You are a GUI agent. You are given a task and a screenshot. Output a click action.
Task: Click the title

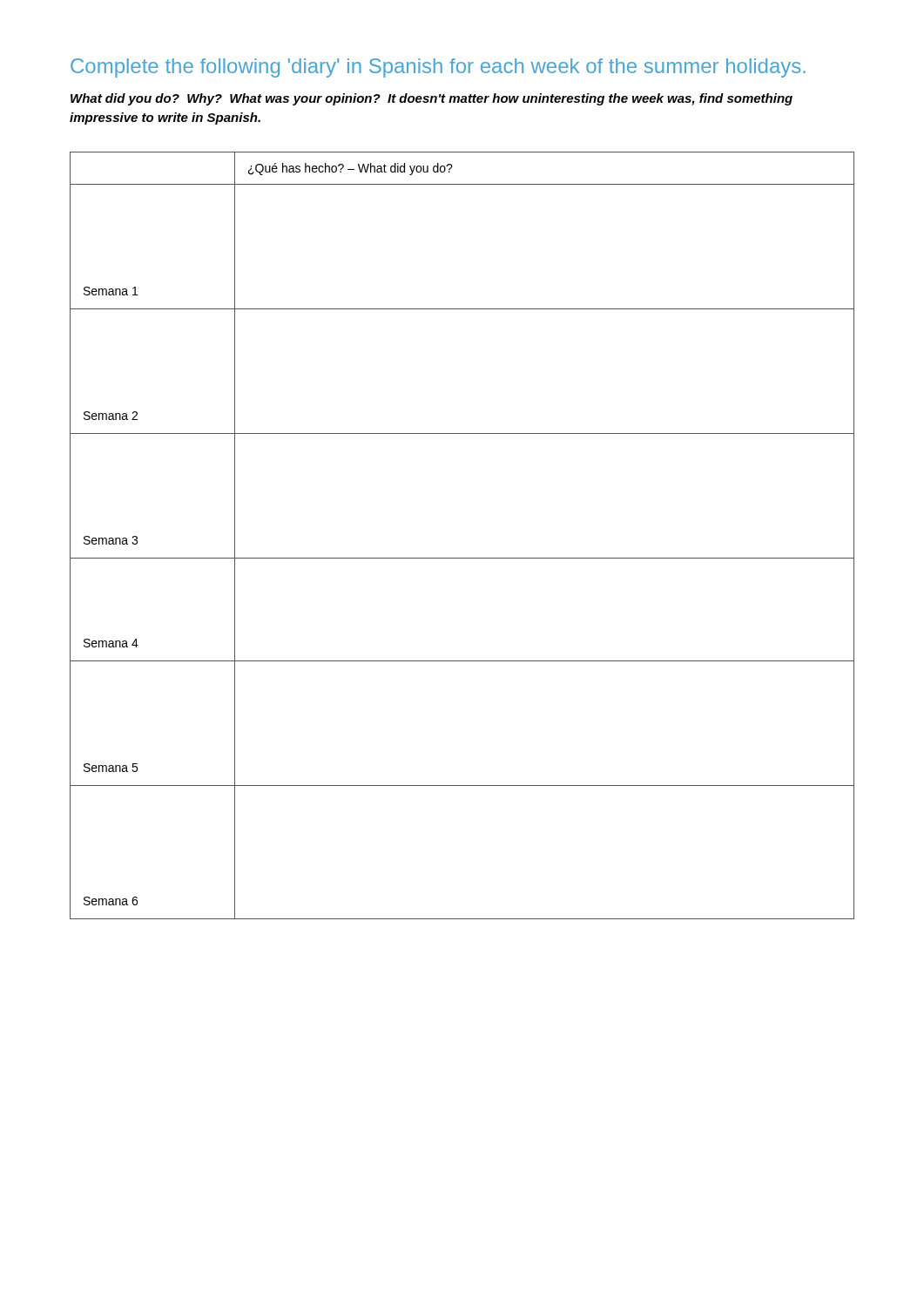click(438, 66)
